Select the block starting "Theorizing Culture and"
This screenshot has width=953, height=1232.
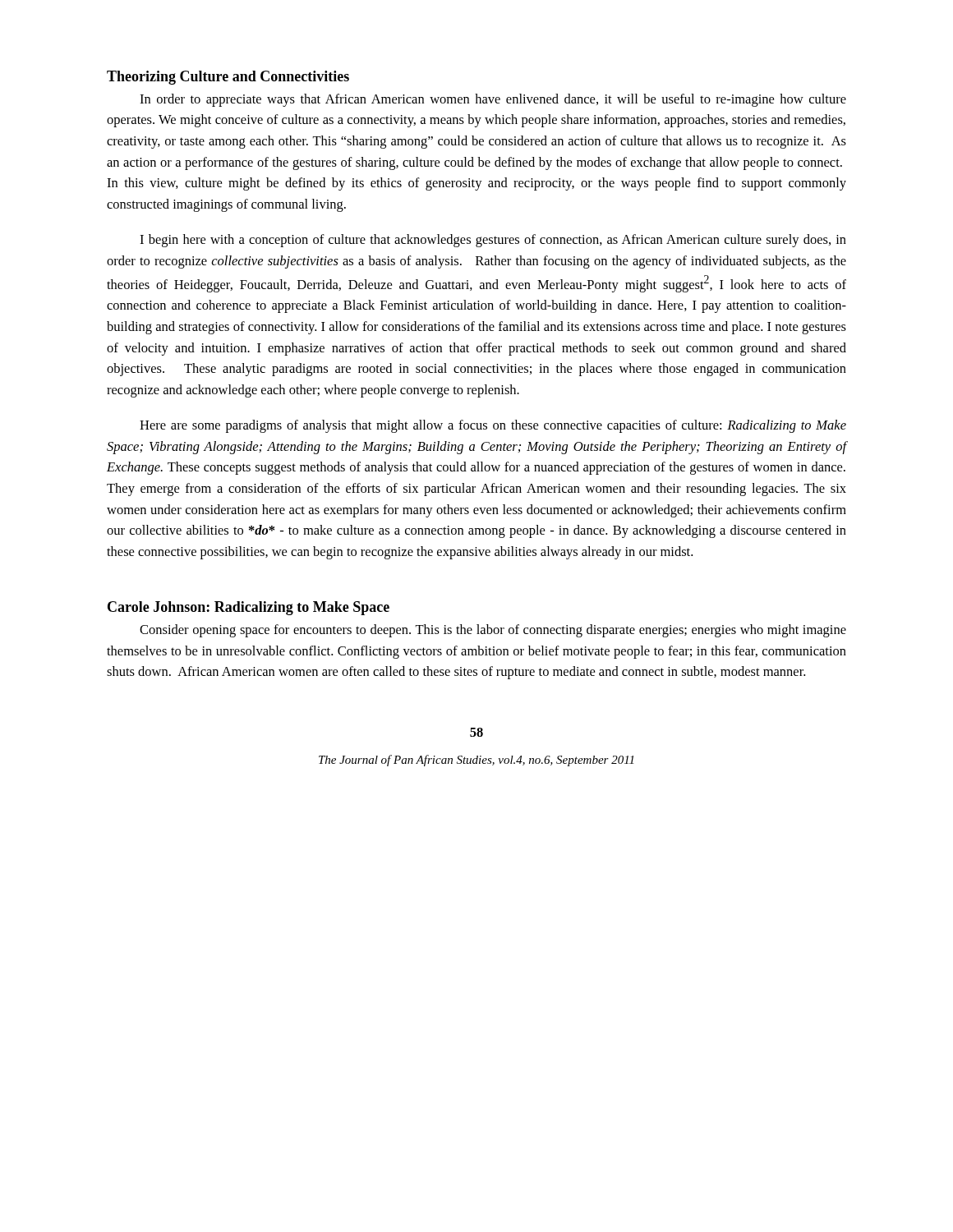click(228, 76)
